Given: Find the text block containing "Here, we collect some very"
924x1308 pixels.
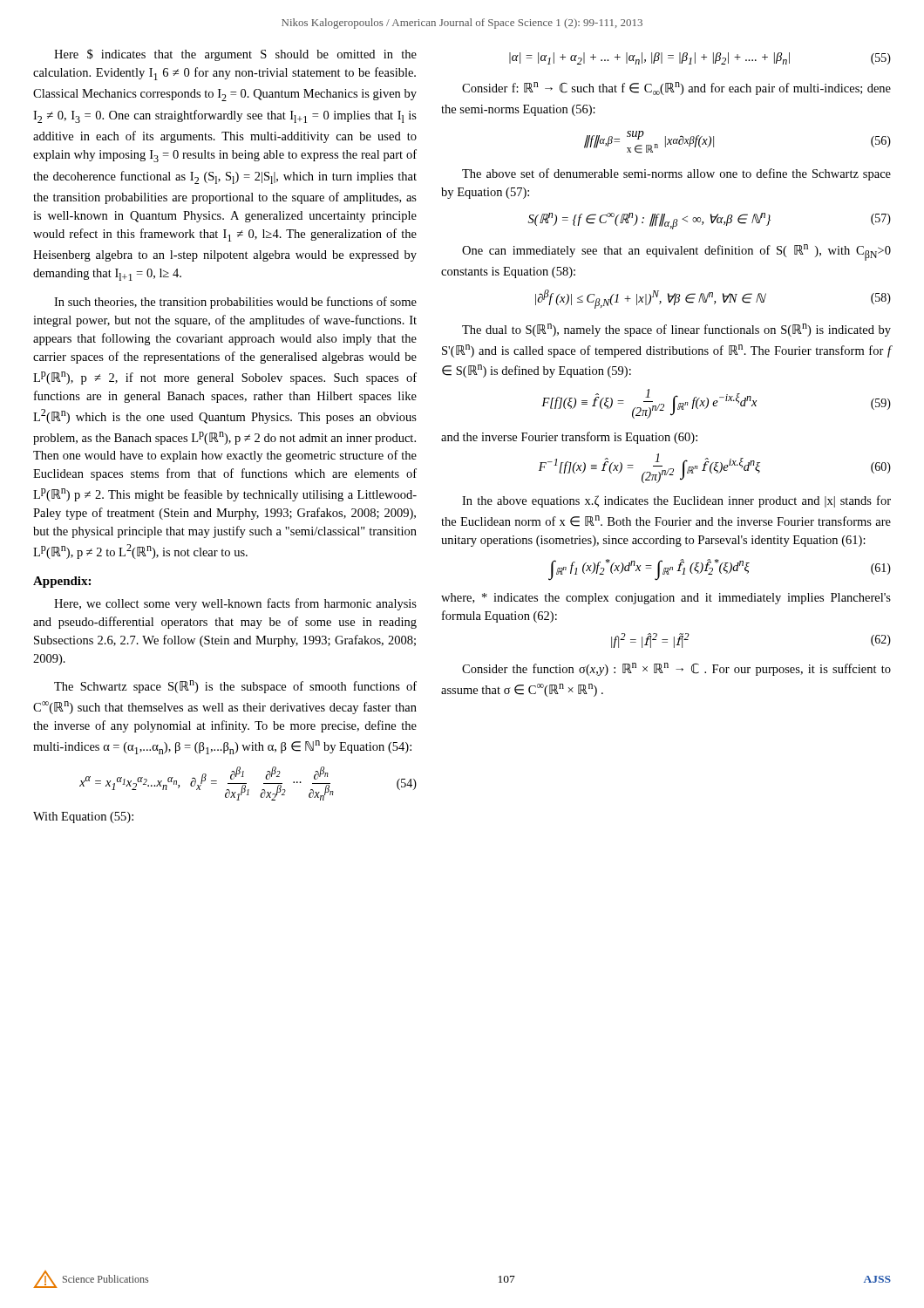Looking at the screenshot, I should (x=225, y=632).
